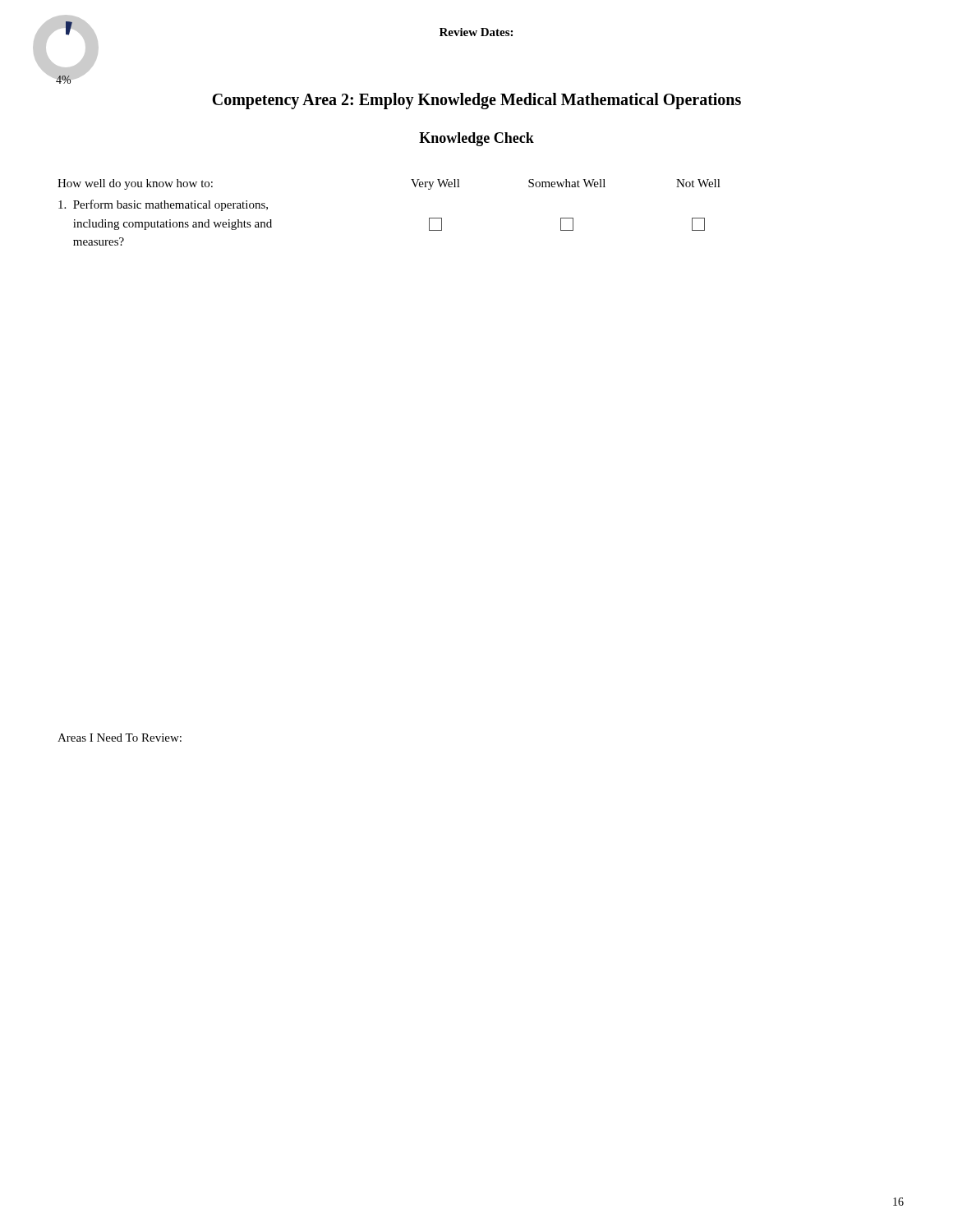
Task: Find the text block that reads "How well do you know"
Action: tap(136, 183)
